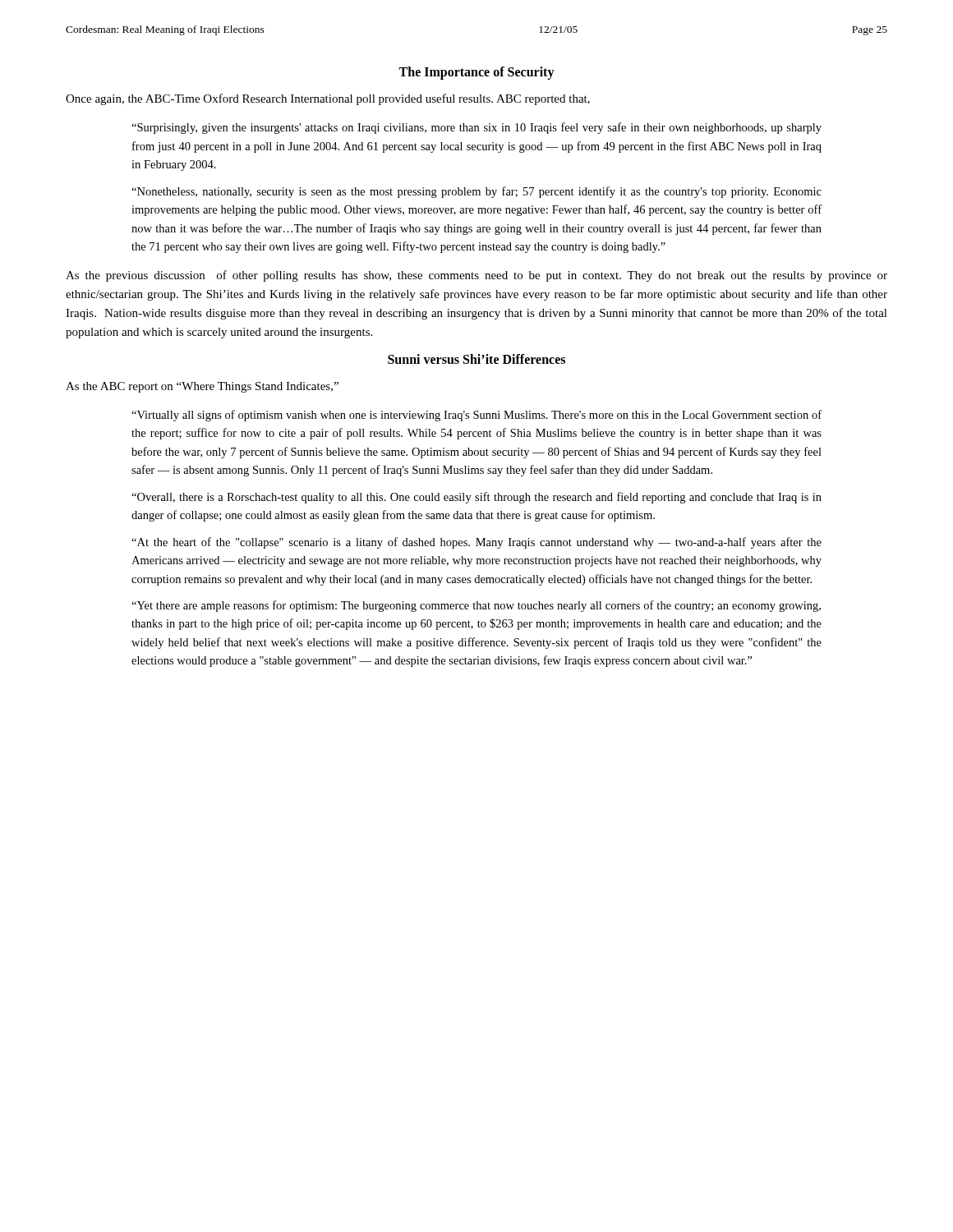Point to the block beginning "“Nonetheless, nationally, security"
This screenshot has width=953, height=1232.
pyautogui.click(x=476, y=219)
